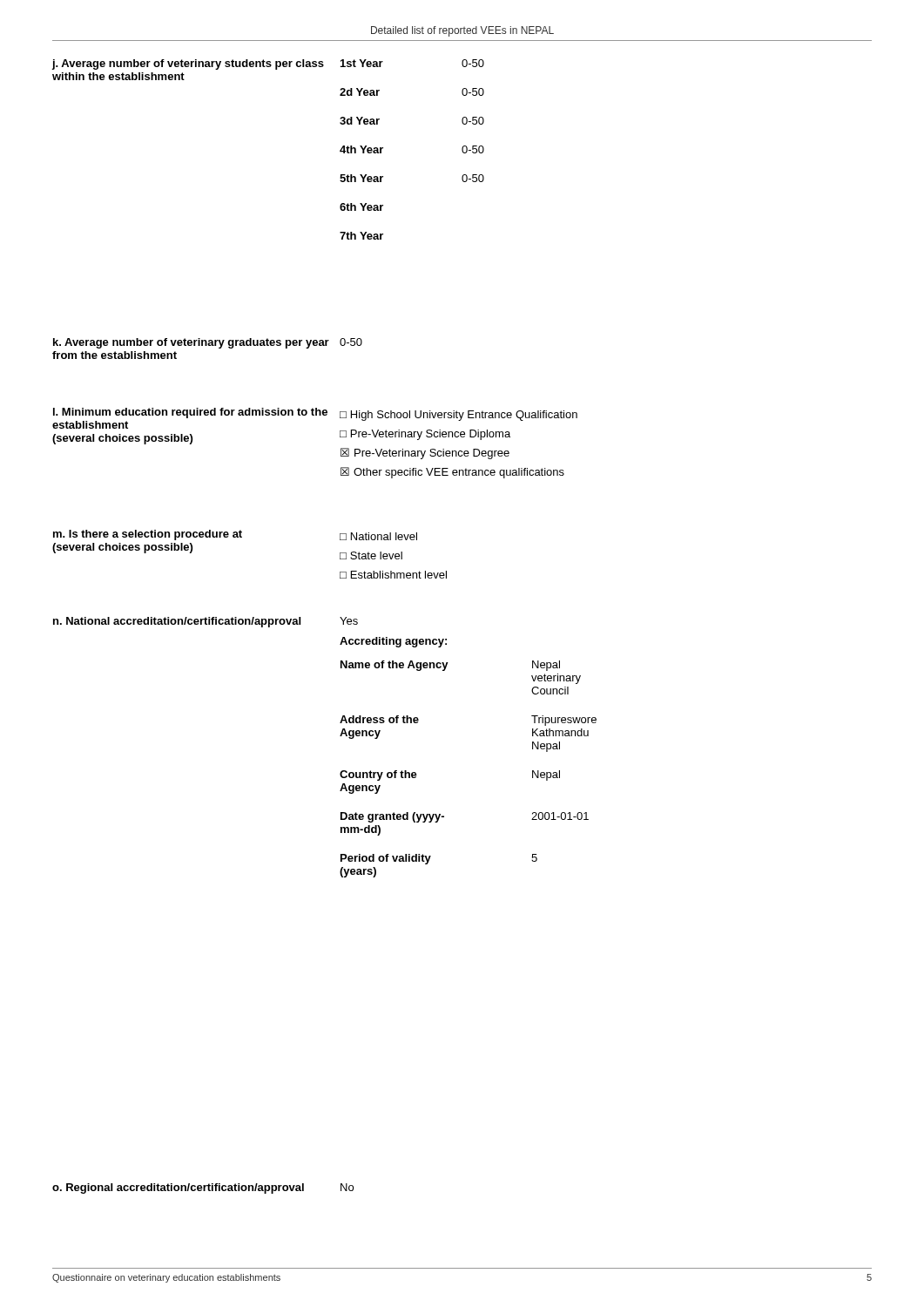Where does it say "3d Year 0-50"?
The height and width of the screenshot is (1307, 924).
coord(365,120)
